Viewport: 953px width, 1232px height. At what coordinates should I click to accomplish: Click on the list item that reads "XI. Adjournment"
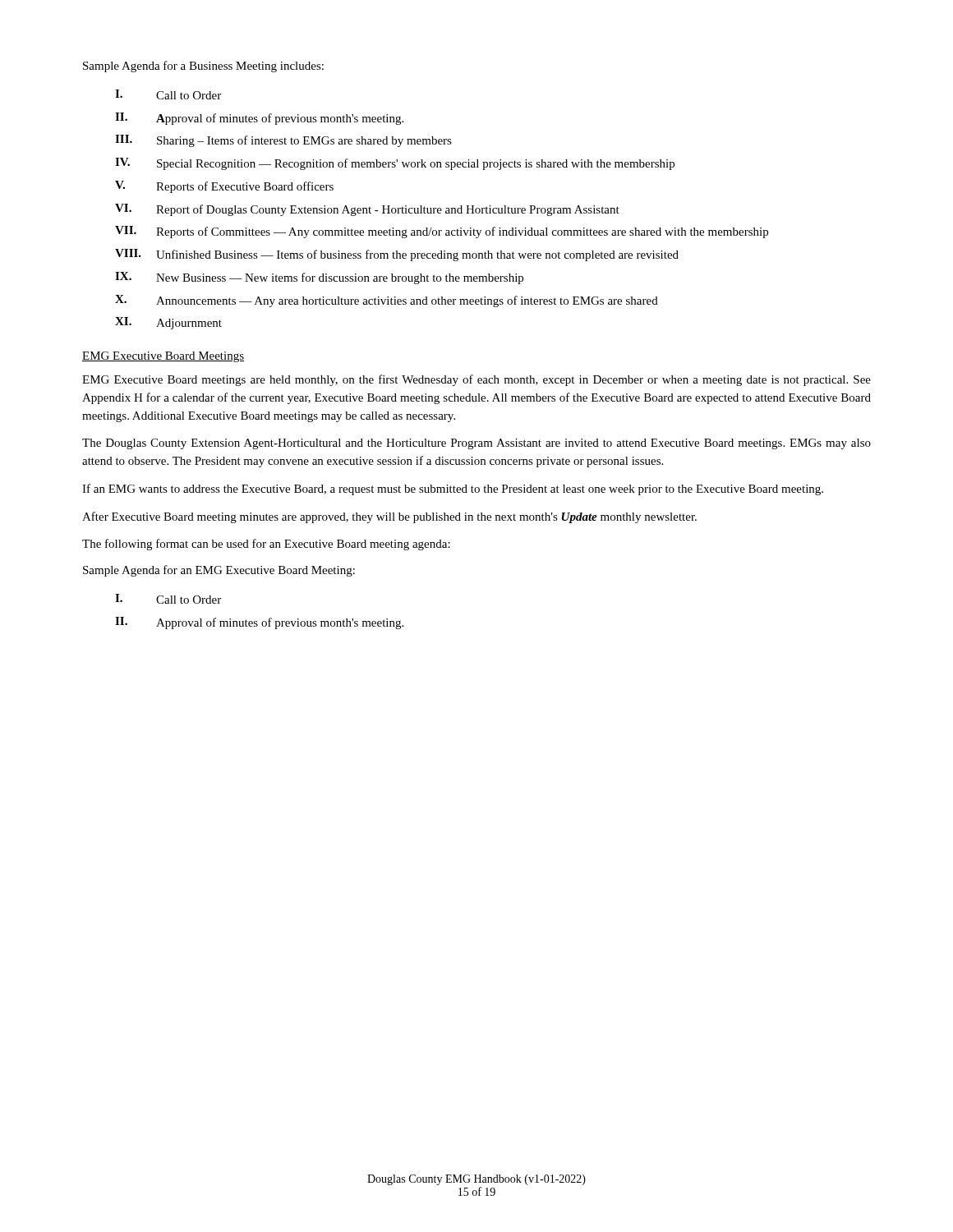click(x=168, y=323)
